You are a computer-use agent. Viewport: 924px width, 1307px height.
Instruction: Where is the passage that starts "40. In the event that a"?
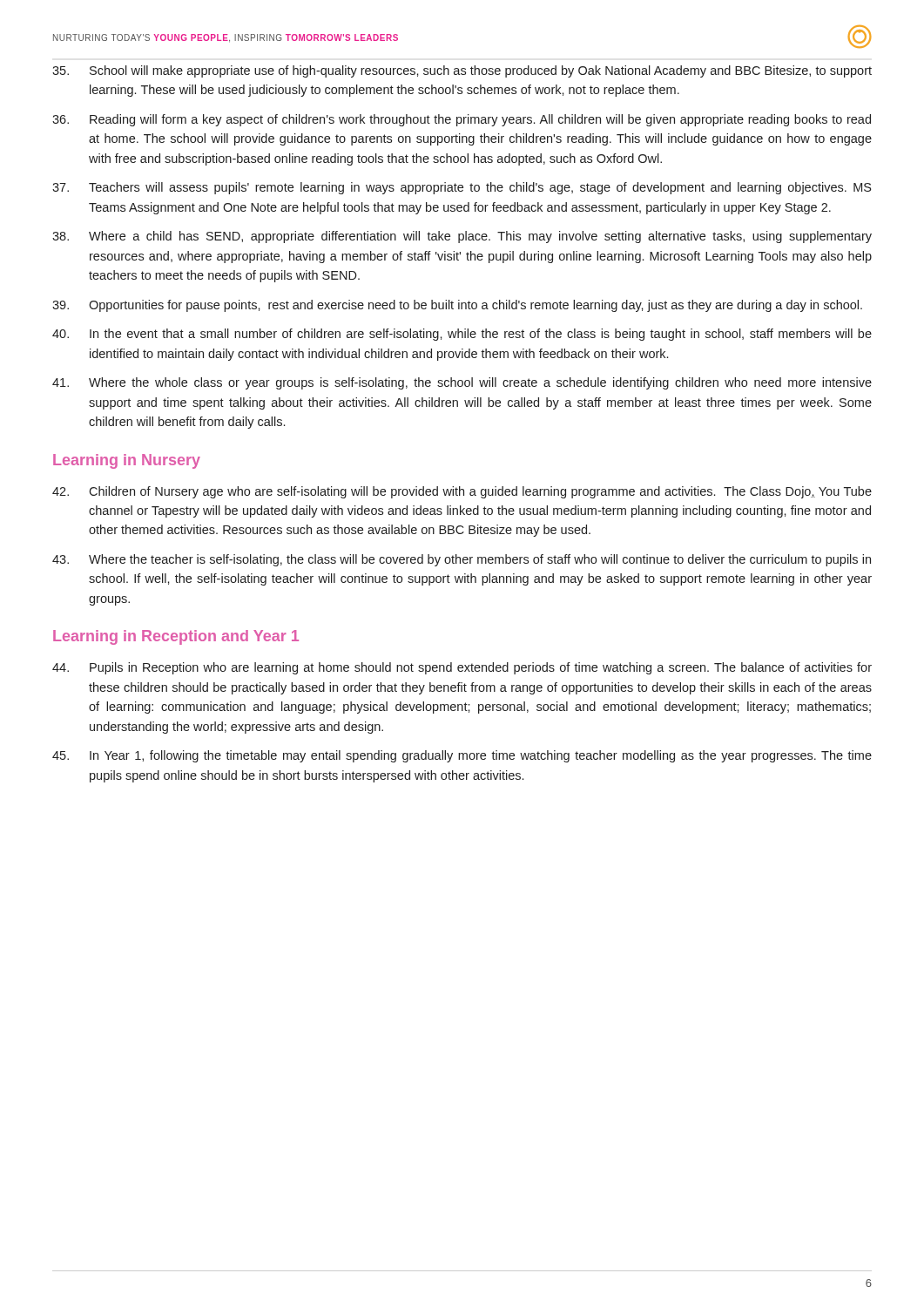pyautogui.click(x=462, y=344)
